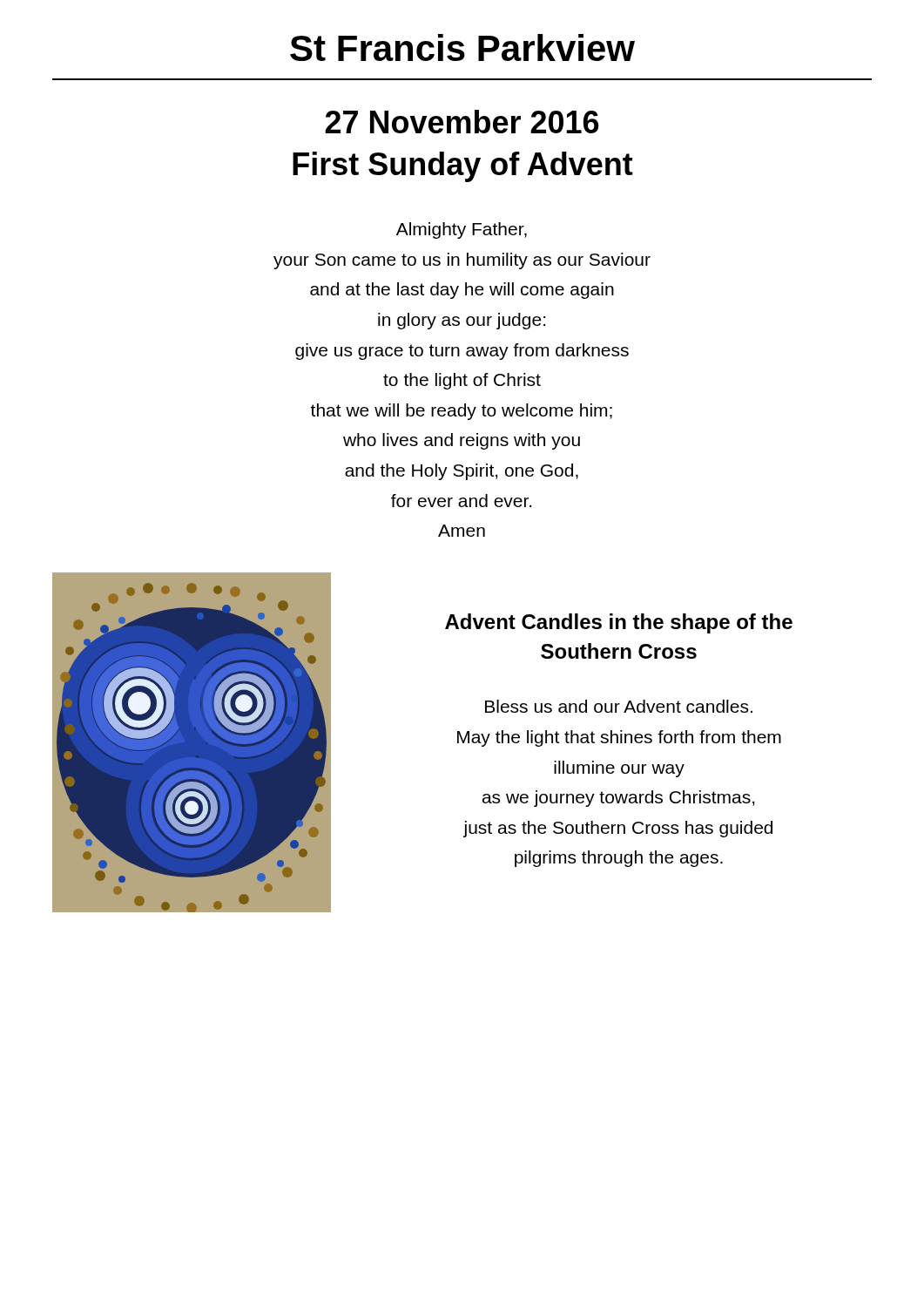Screen dimensions: 1307x924
Task: Click on the passage starting "27 November 2016 First"
Action: pos(462,144)
